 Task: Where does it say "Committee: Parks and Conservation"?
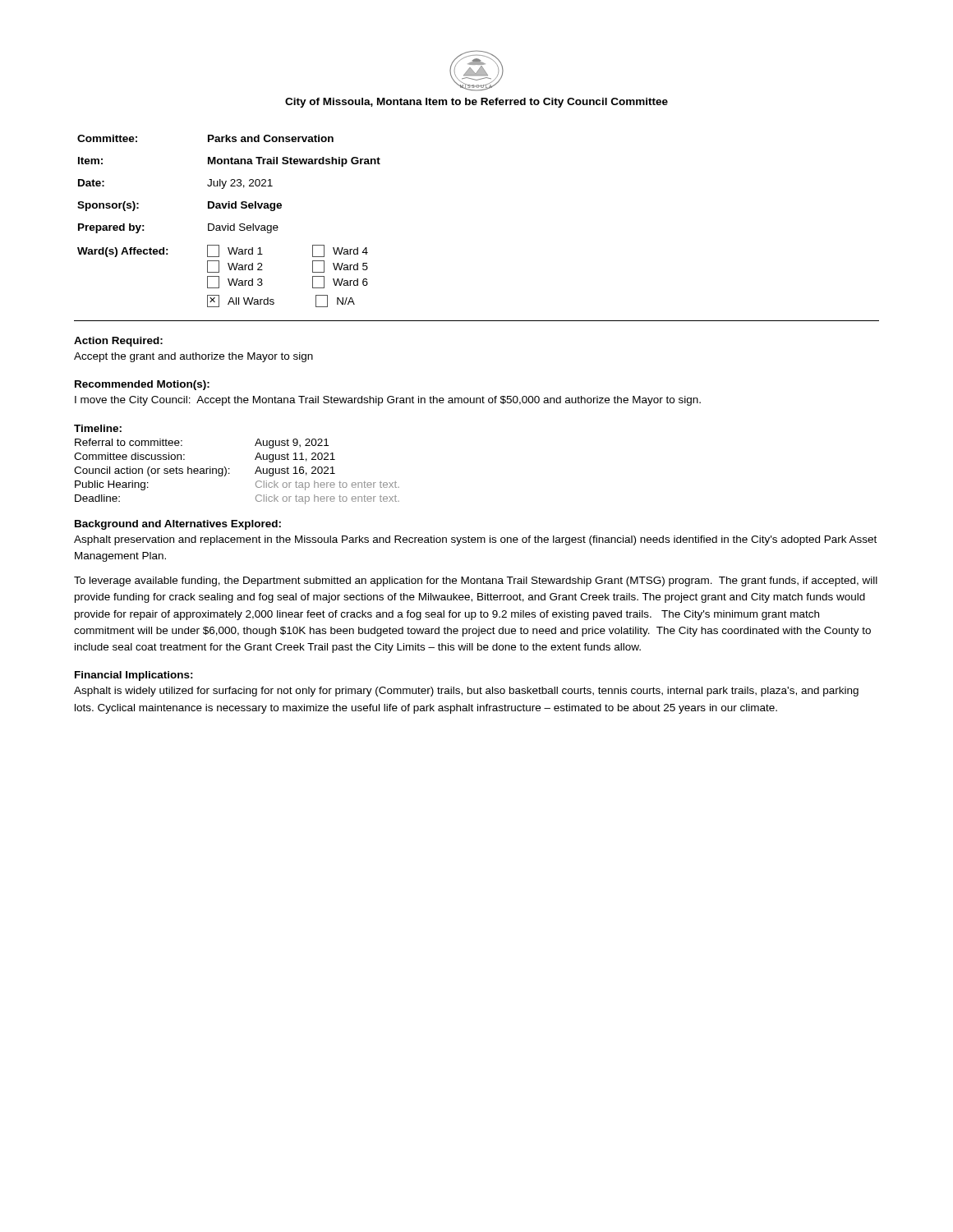pos(205,138)
